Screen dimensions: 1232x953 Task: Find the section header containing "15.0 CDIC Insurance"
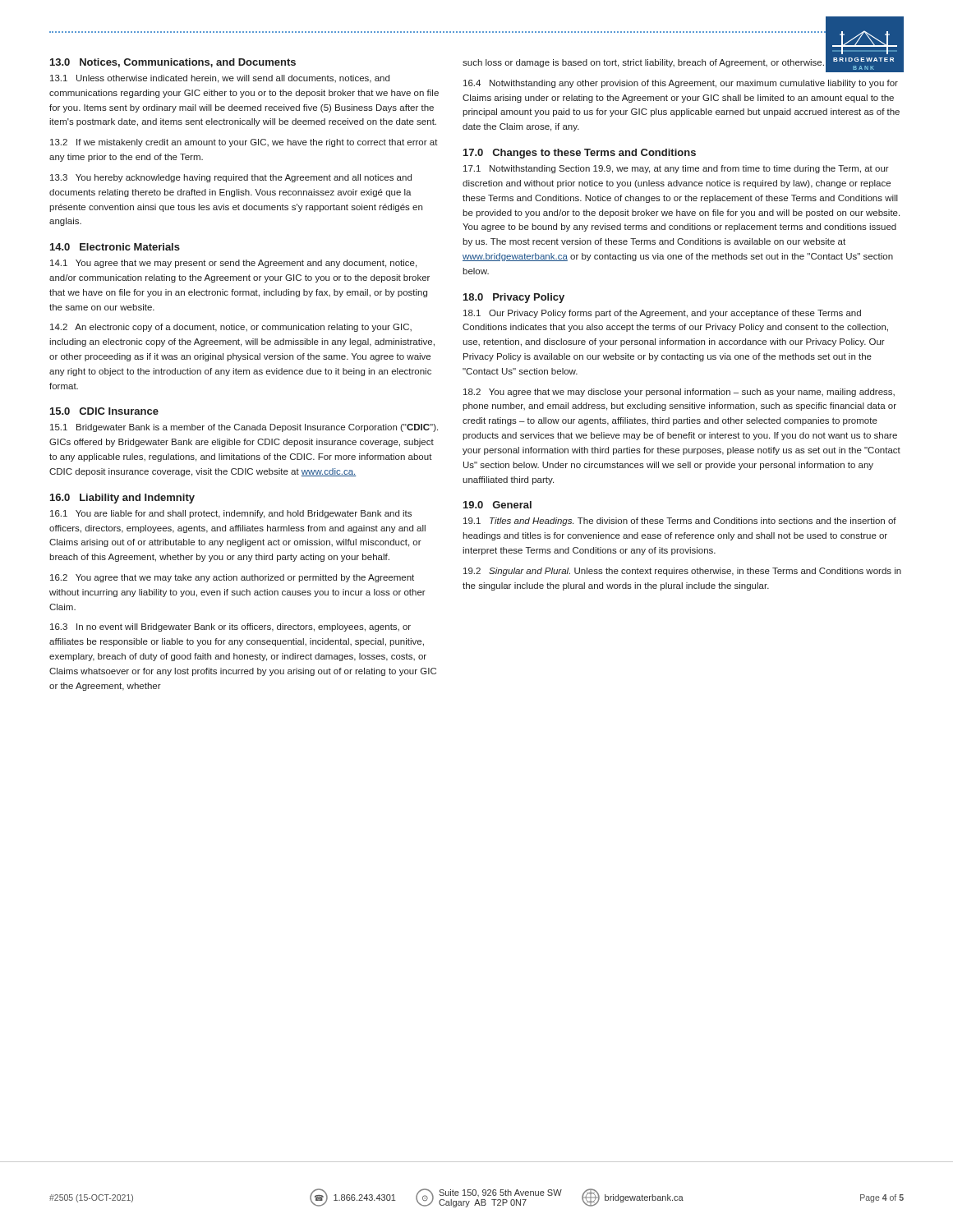pyautogui.click(x=104, y=411)
